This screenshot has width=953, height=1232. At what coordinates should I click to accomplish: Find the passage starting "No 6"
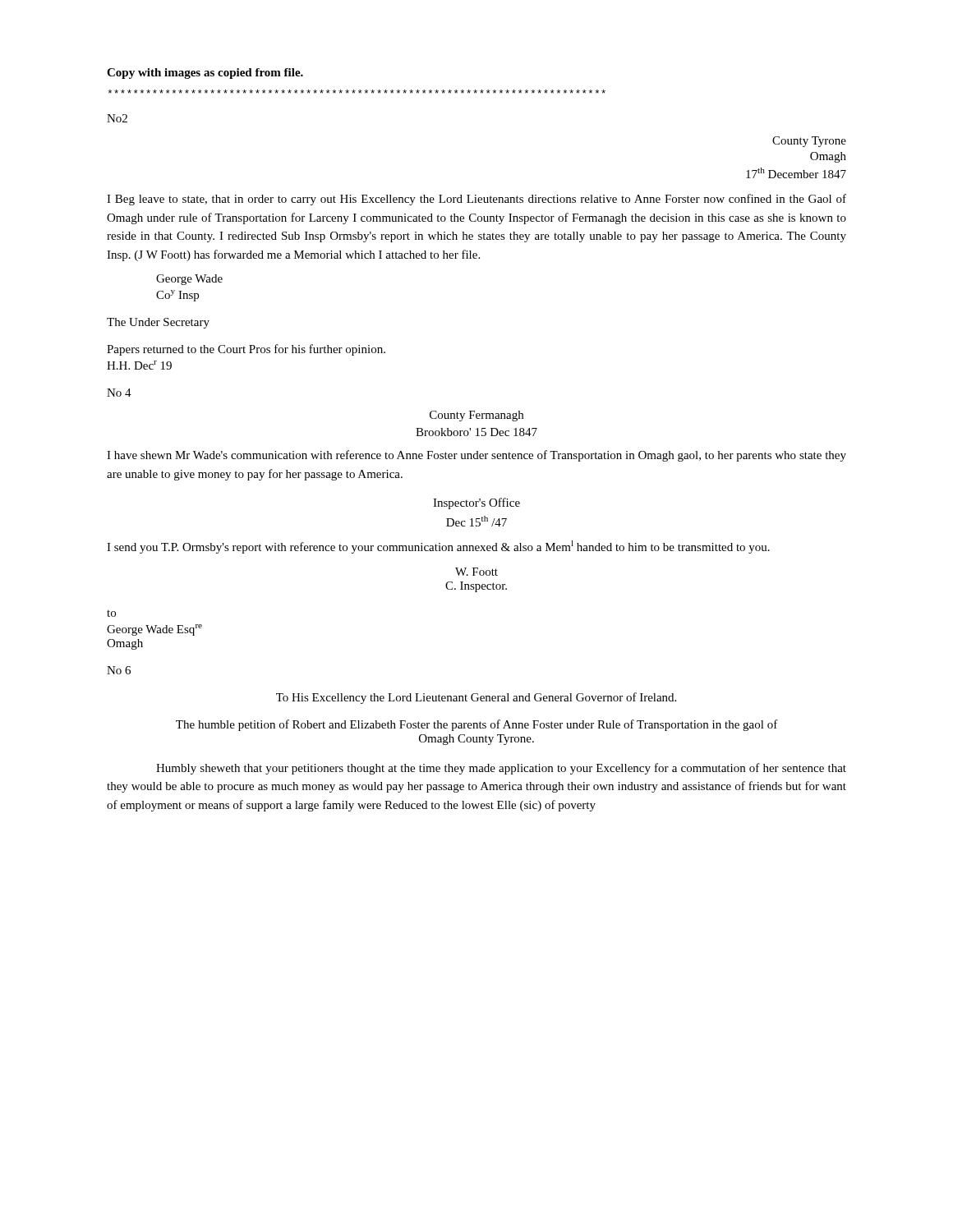tap(119, 670)
